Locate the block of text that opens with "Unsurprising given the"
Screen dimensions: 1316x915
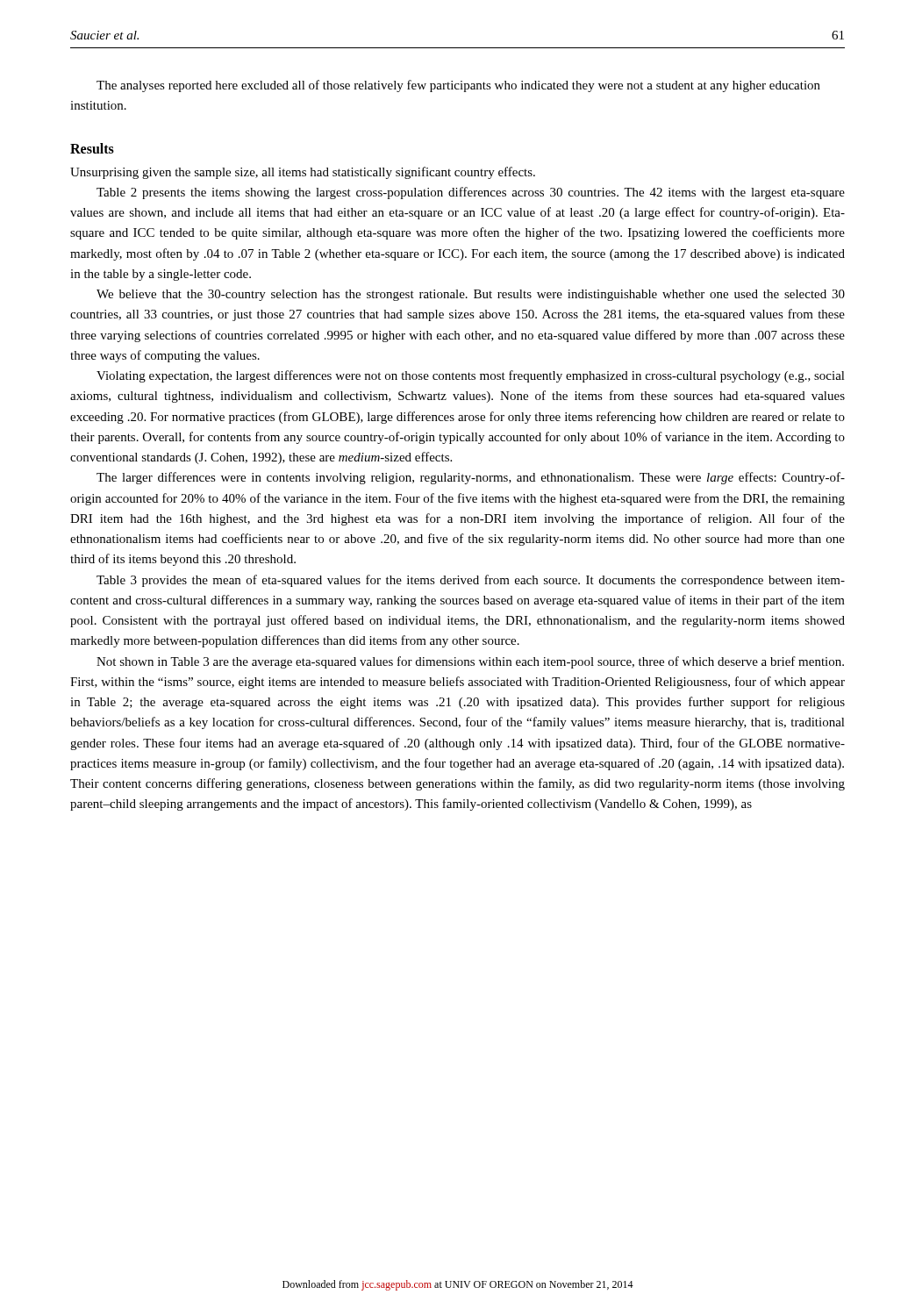[x=458, y=172]
